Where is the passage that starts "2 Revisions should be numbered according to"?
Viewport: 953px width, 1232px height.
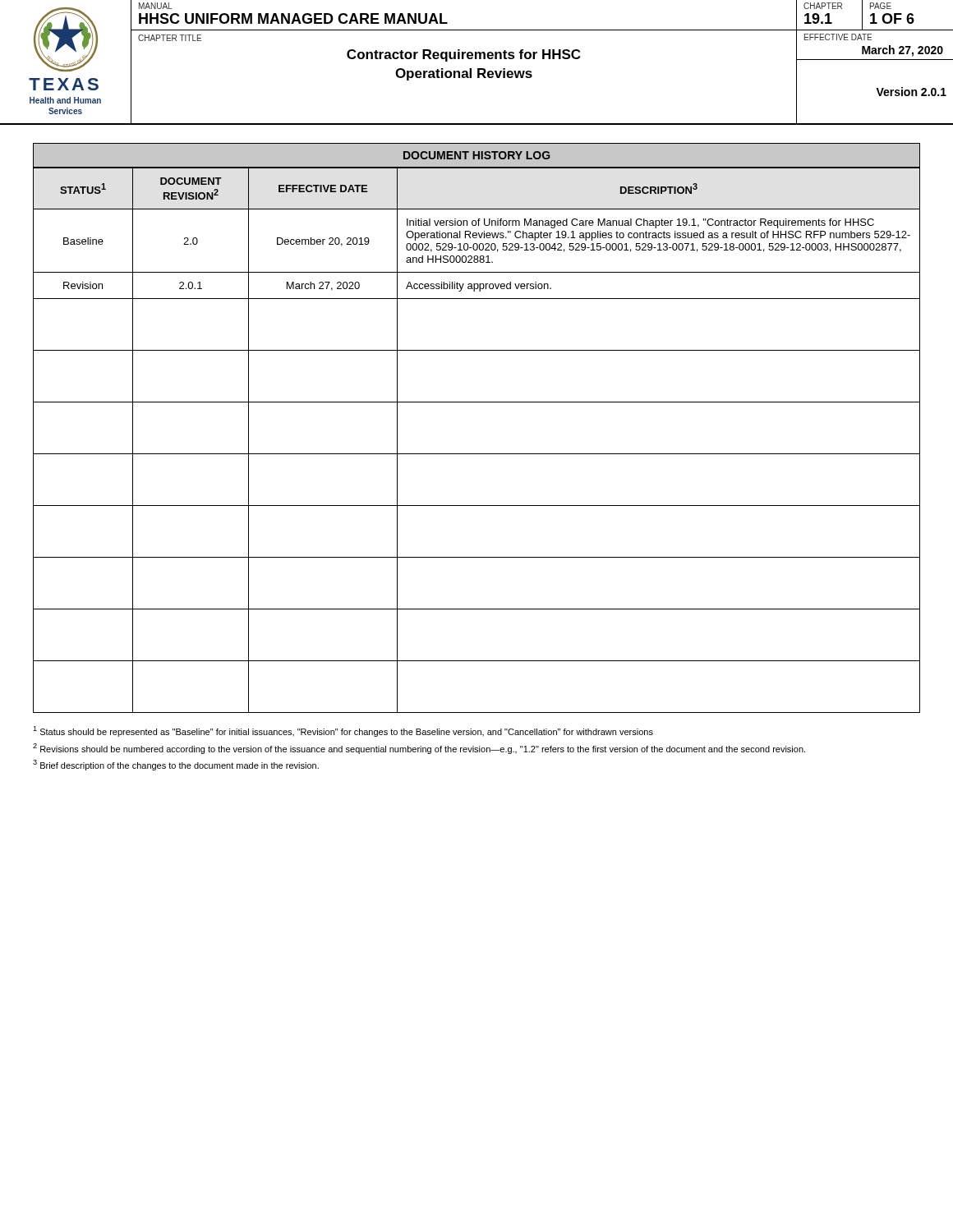click(419, 747)
